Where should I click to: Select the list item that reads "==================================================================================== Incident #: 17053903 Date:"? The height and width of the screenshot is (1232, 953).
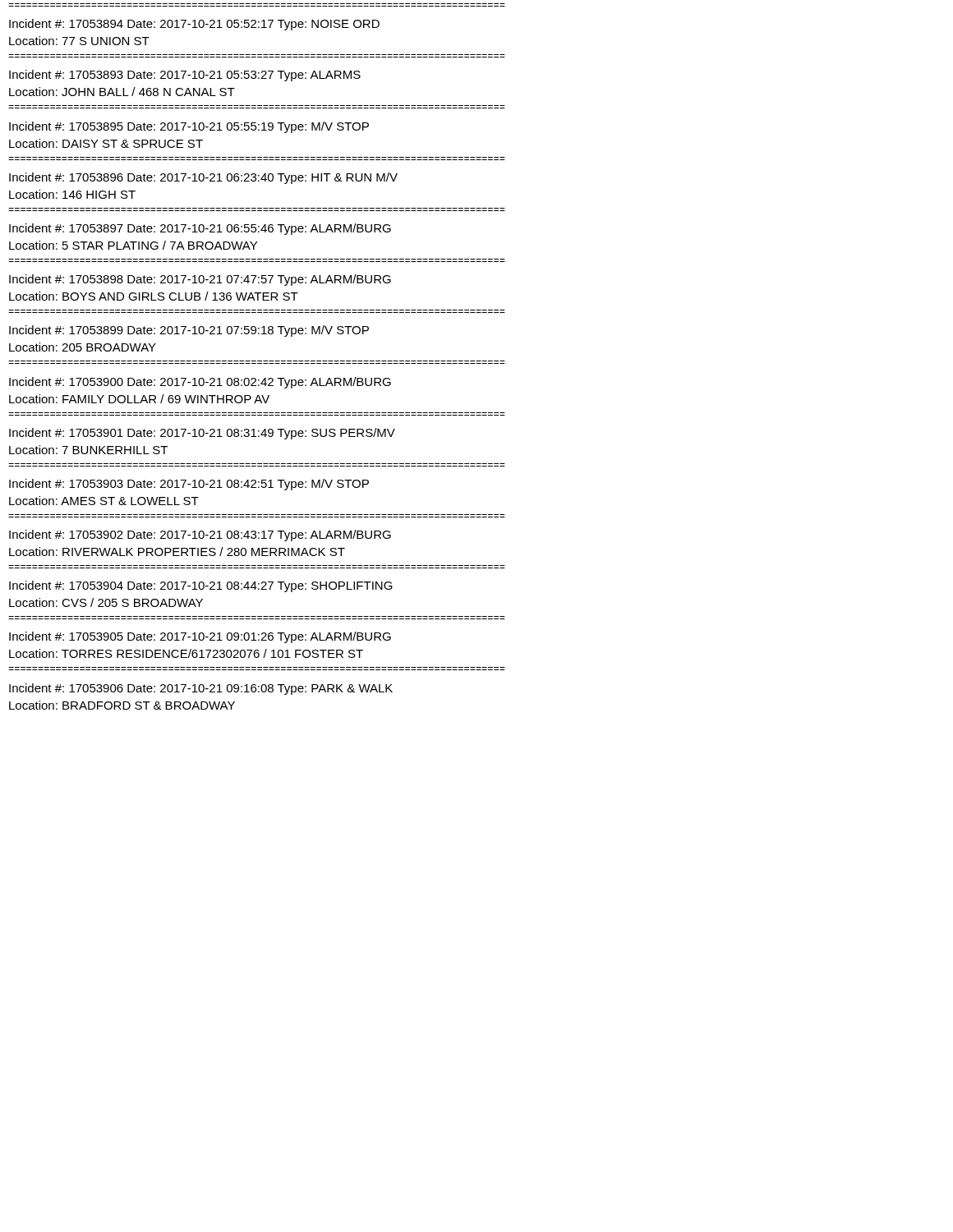tap(189, 485)
